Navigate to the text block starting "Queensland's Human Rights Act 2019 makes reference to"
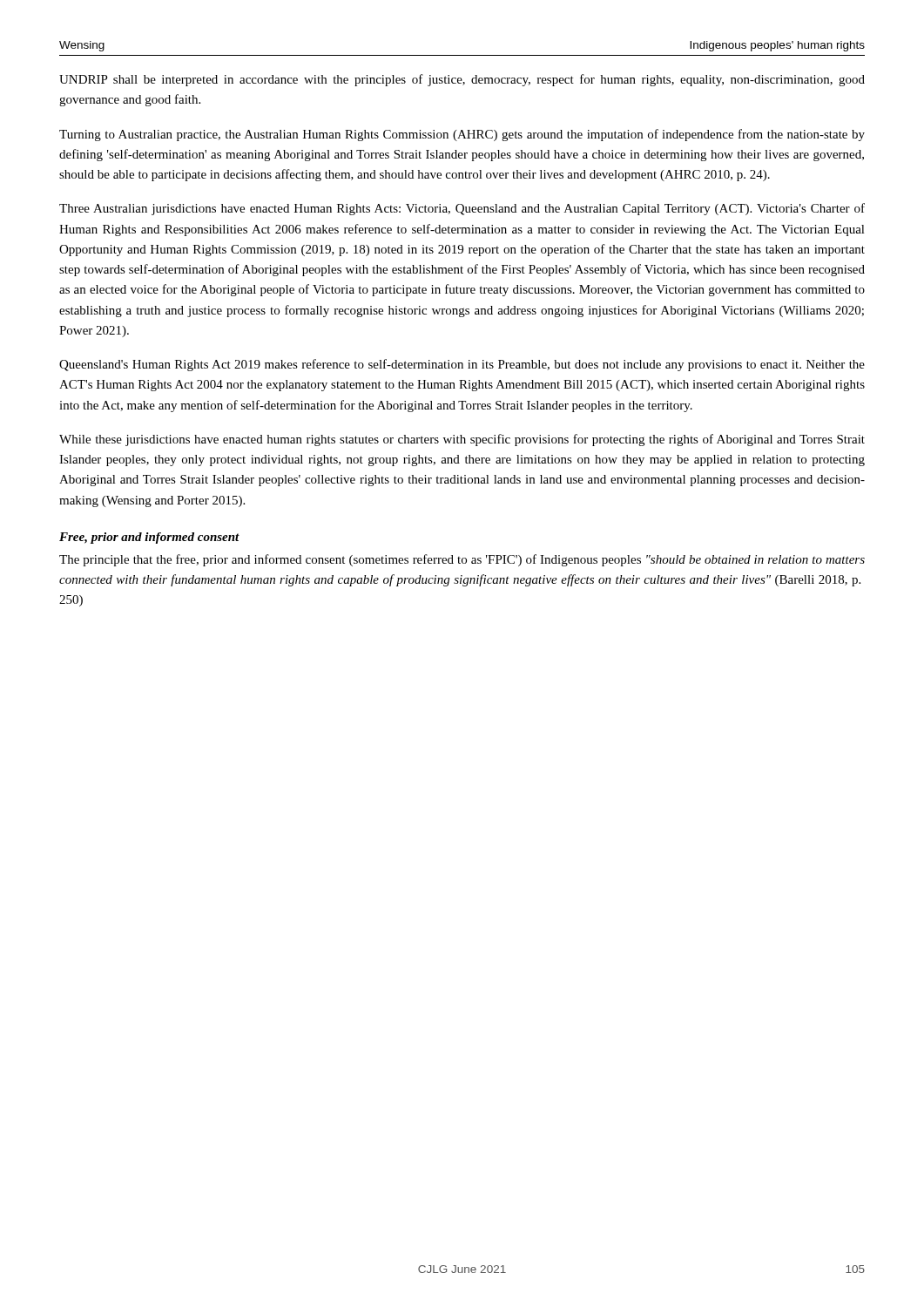 [462, 384]
